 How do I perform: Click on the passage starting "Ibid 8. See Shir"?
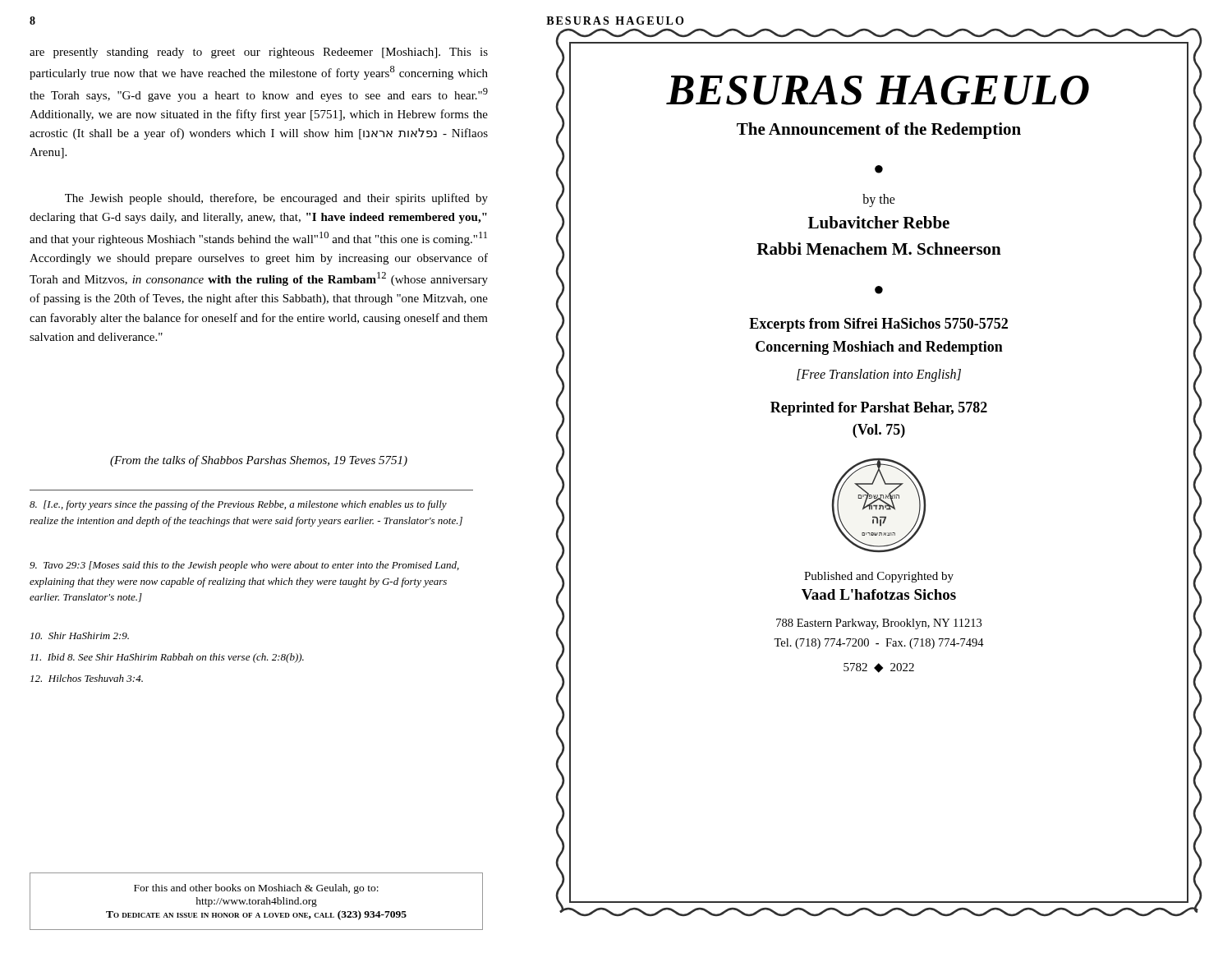(x=251, y=657)
